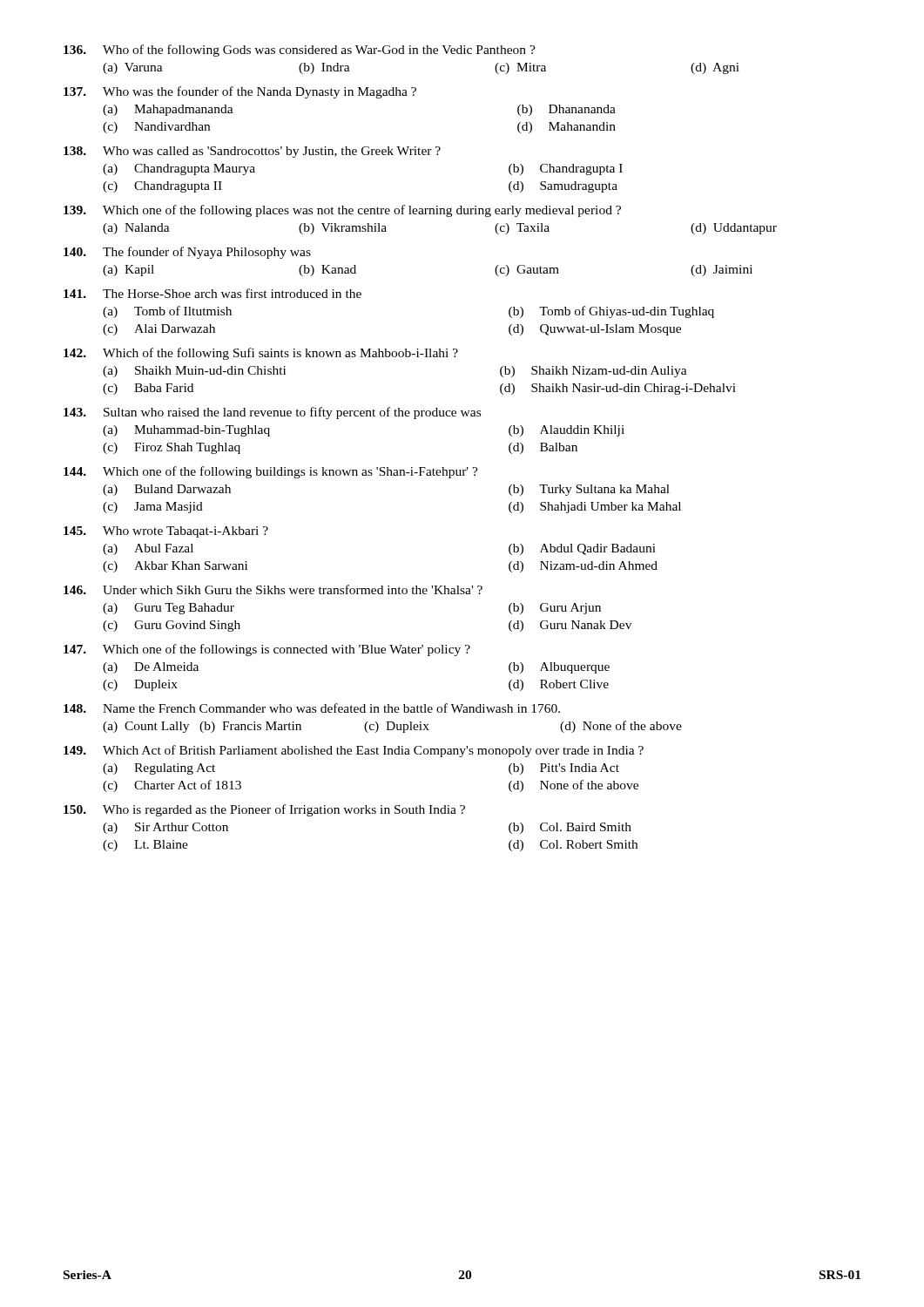Find the text starting "139. Which one of the following places was"
924x1307 pixels.
462,219
